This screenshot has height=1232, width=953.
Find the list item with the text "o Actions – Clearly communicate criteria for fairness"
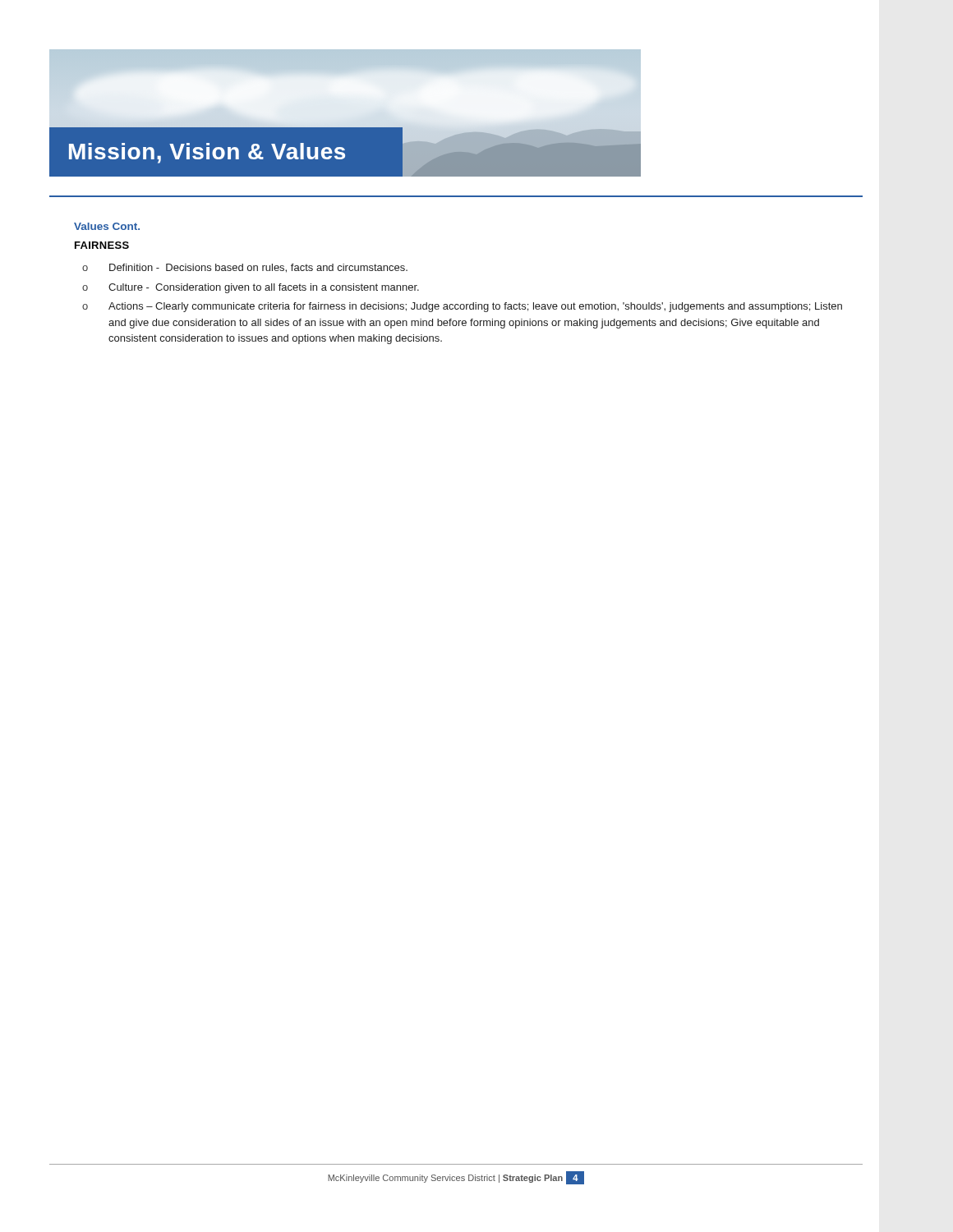[464, 322]
